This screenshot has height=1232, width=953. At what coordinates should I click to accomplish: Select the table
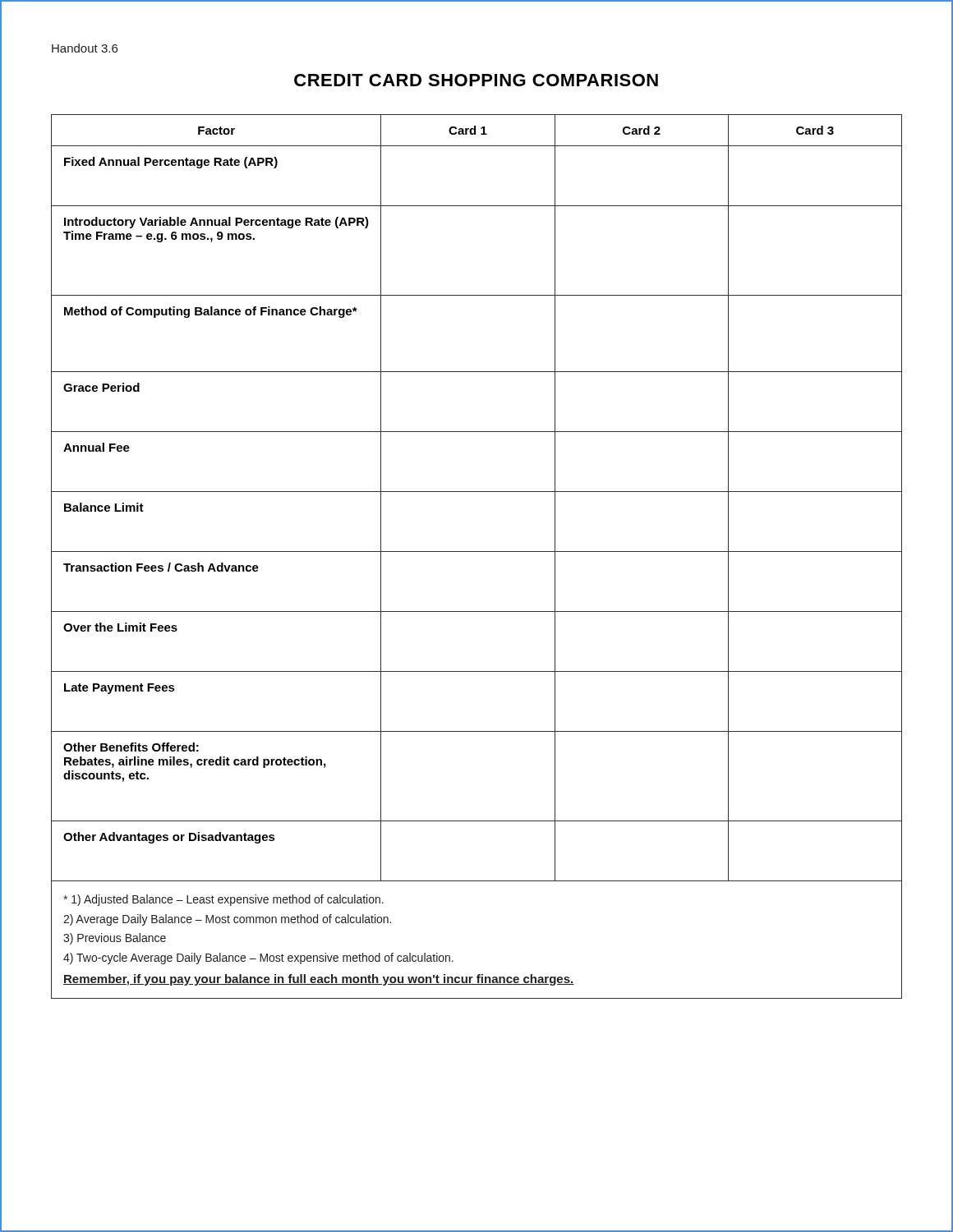[476, 556]
